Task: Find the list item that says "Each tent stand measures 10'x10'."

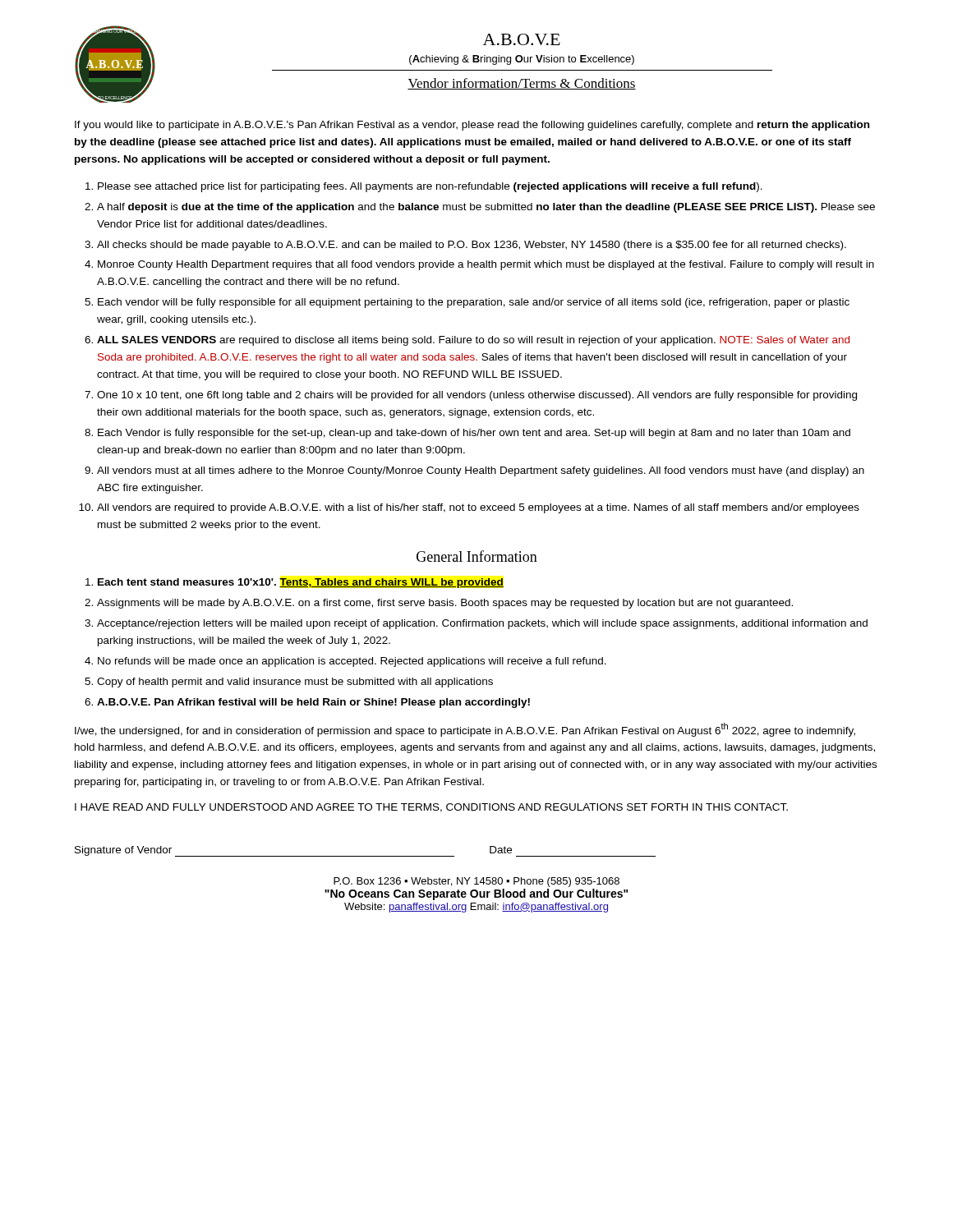Action: [x=300, y=582]
